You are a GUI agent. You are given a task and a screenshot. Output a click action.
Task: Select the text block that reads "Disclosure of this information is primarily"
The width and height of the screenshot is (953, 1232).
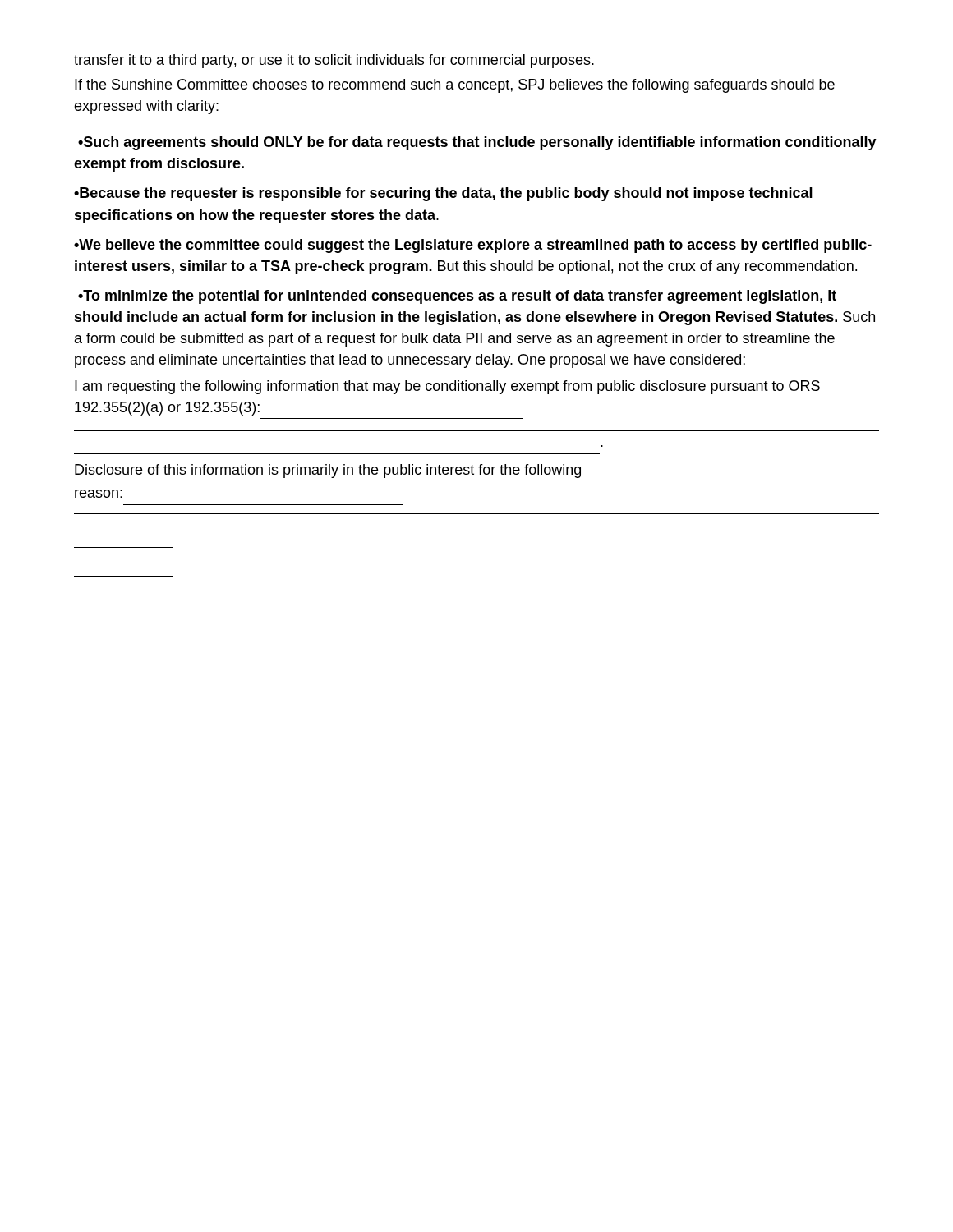point(328,469)
